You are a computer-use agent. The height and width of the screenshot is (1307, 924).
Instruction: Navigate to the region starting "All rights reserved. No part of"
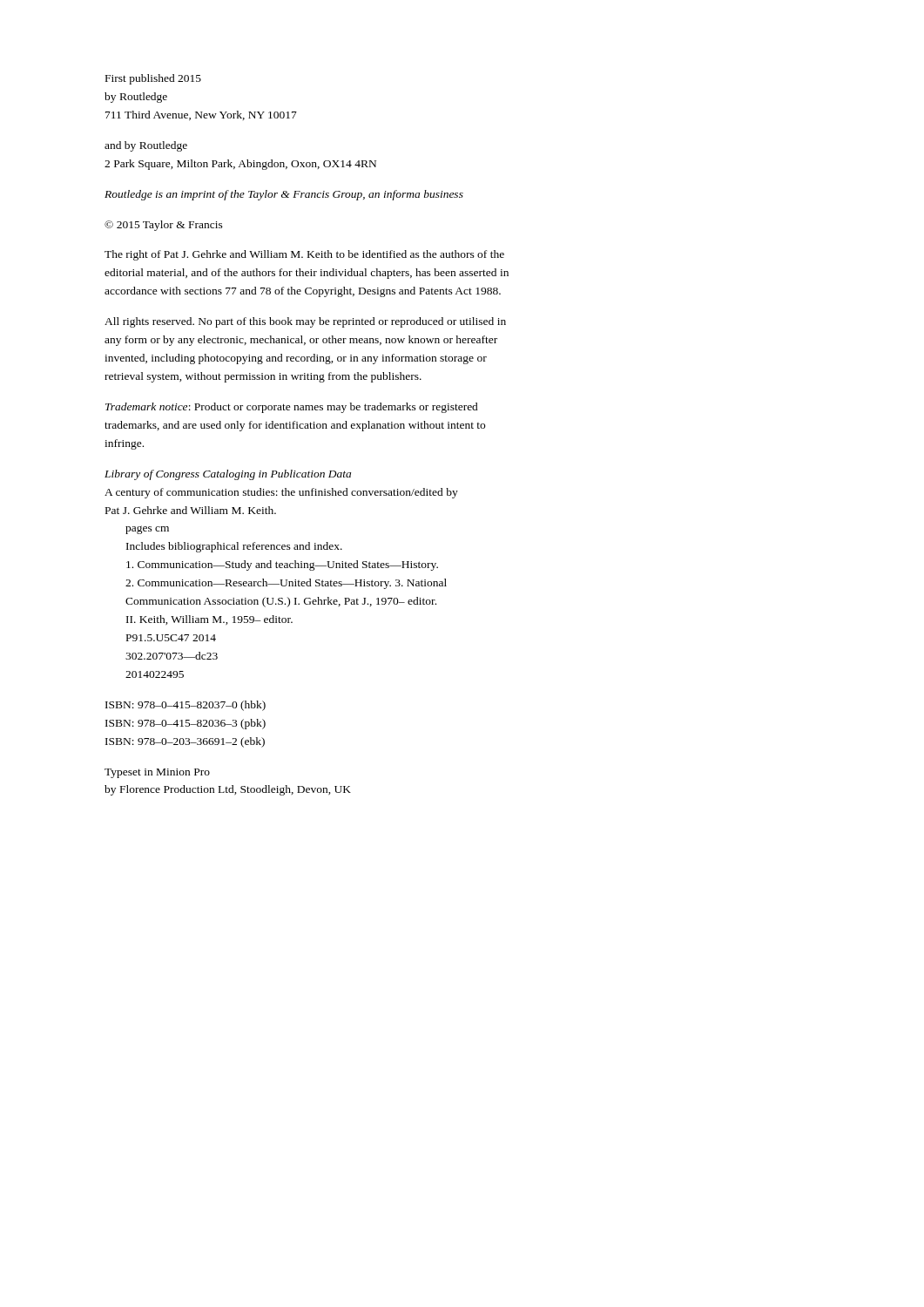click(x=305, y=349)
